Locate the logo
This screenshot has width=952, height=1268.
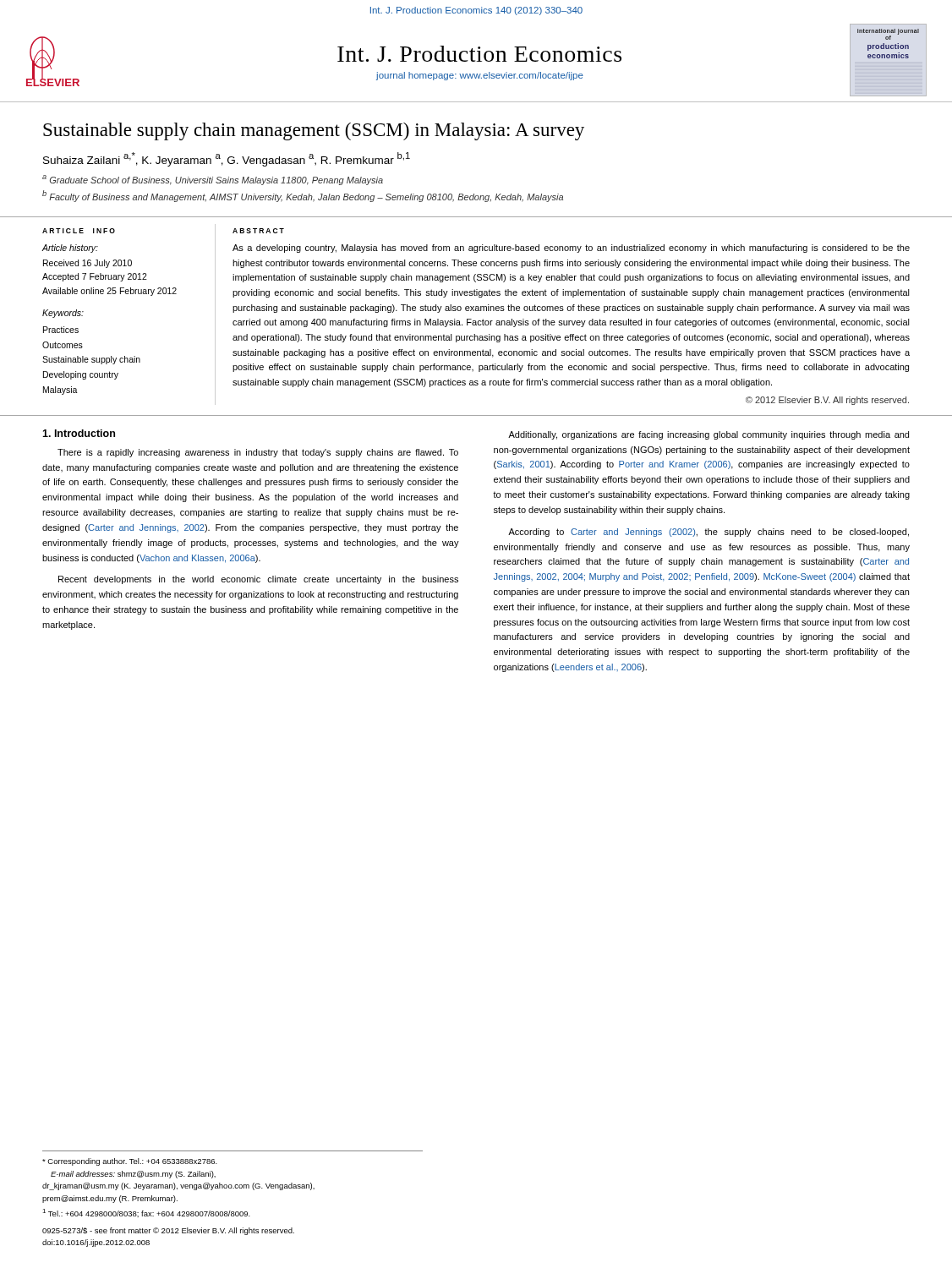pos(476,60)
